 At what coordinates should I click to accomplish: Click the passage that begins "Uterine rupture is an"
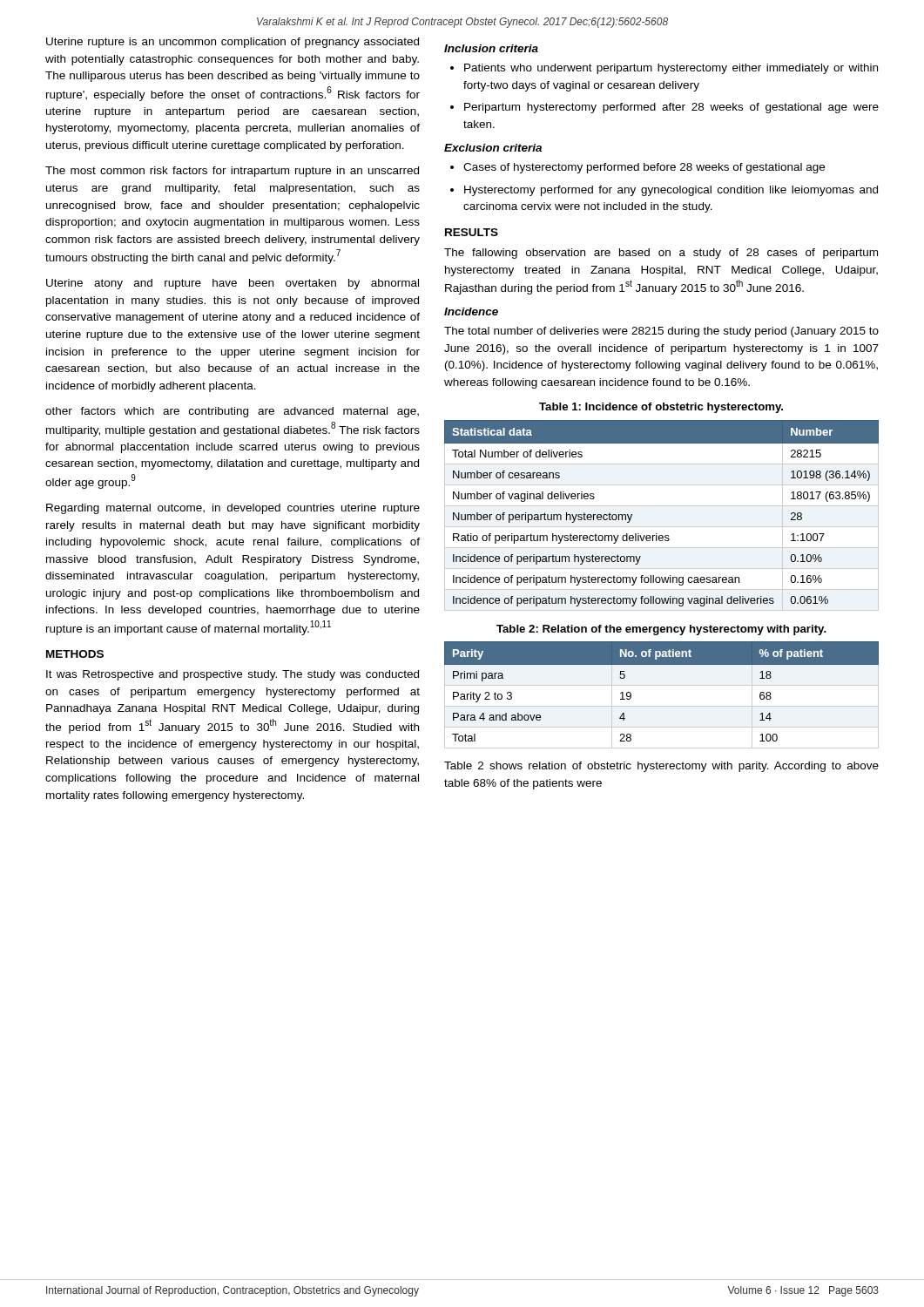(233, 93)
